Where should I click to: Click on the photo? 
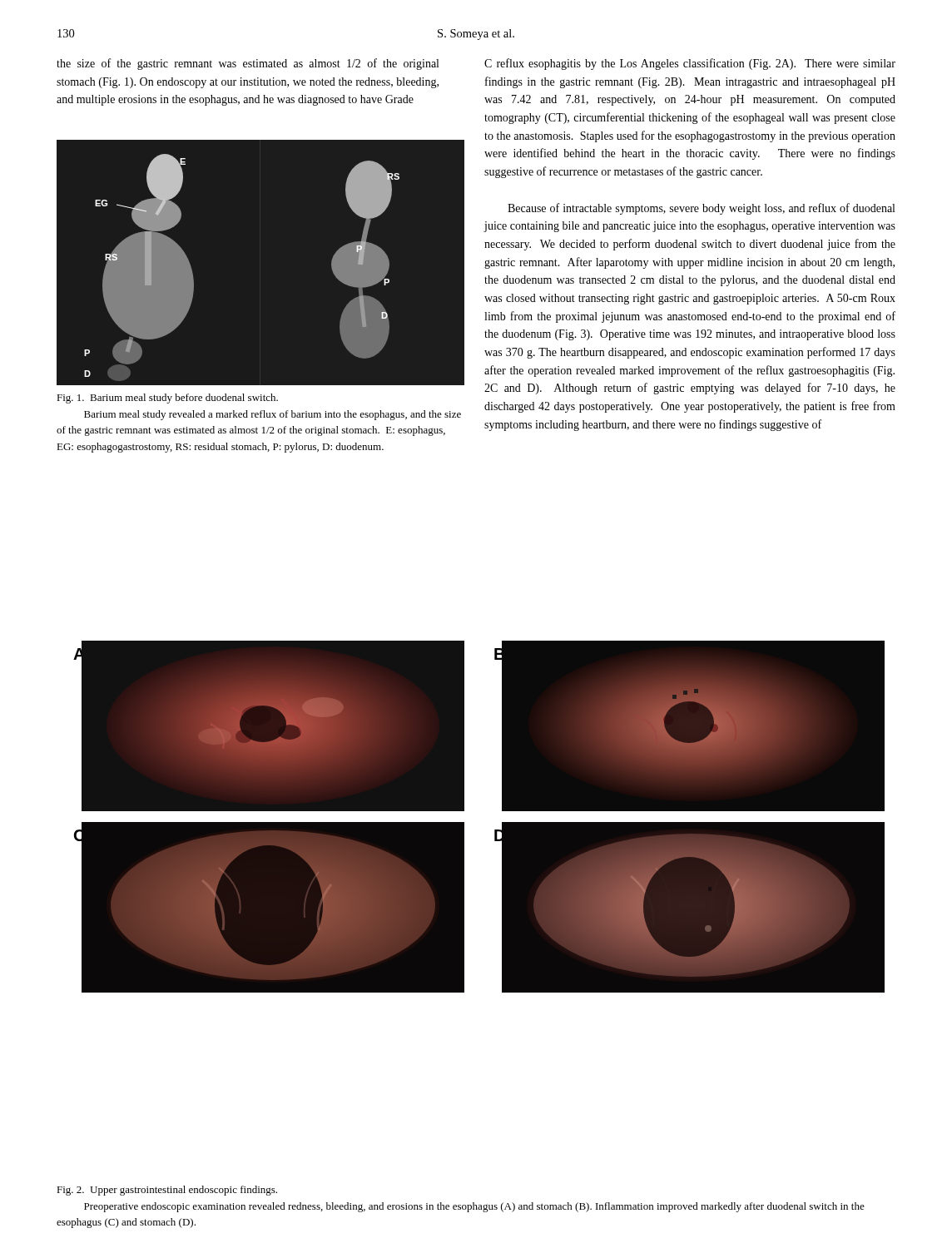(x=260, y=263)
